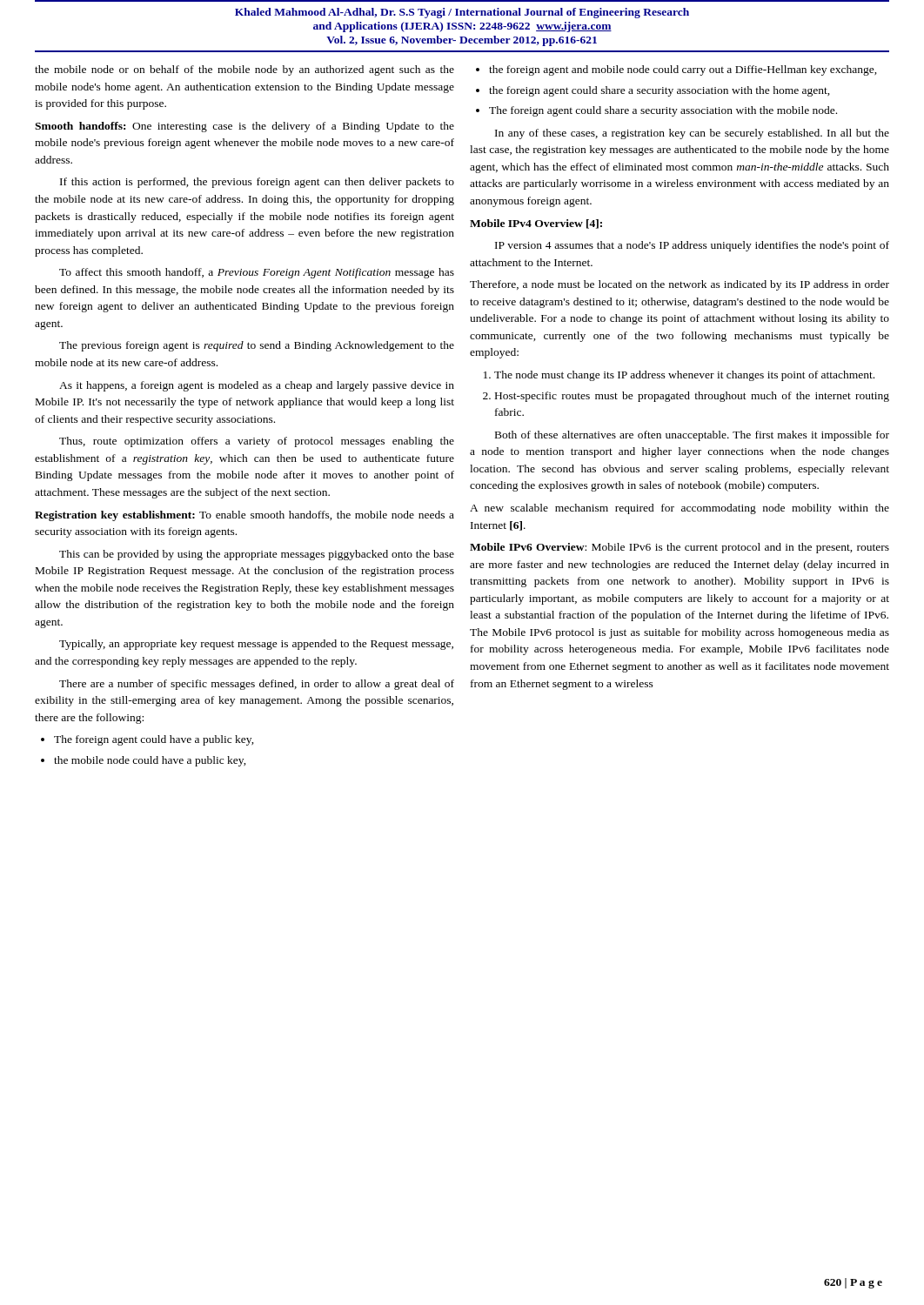
Task: Click the passage that begins "The node must change its IP address"
Action: coord(685,375)
